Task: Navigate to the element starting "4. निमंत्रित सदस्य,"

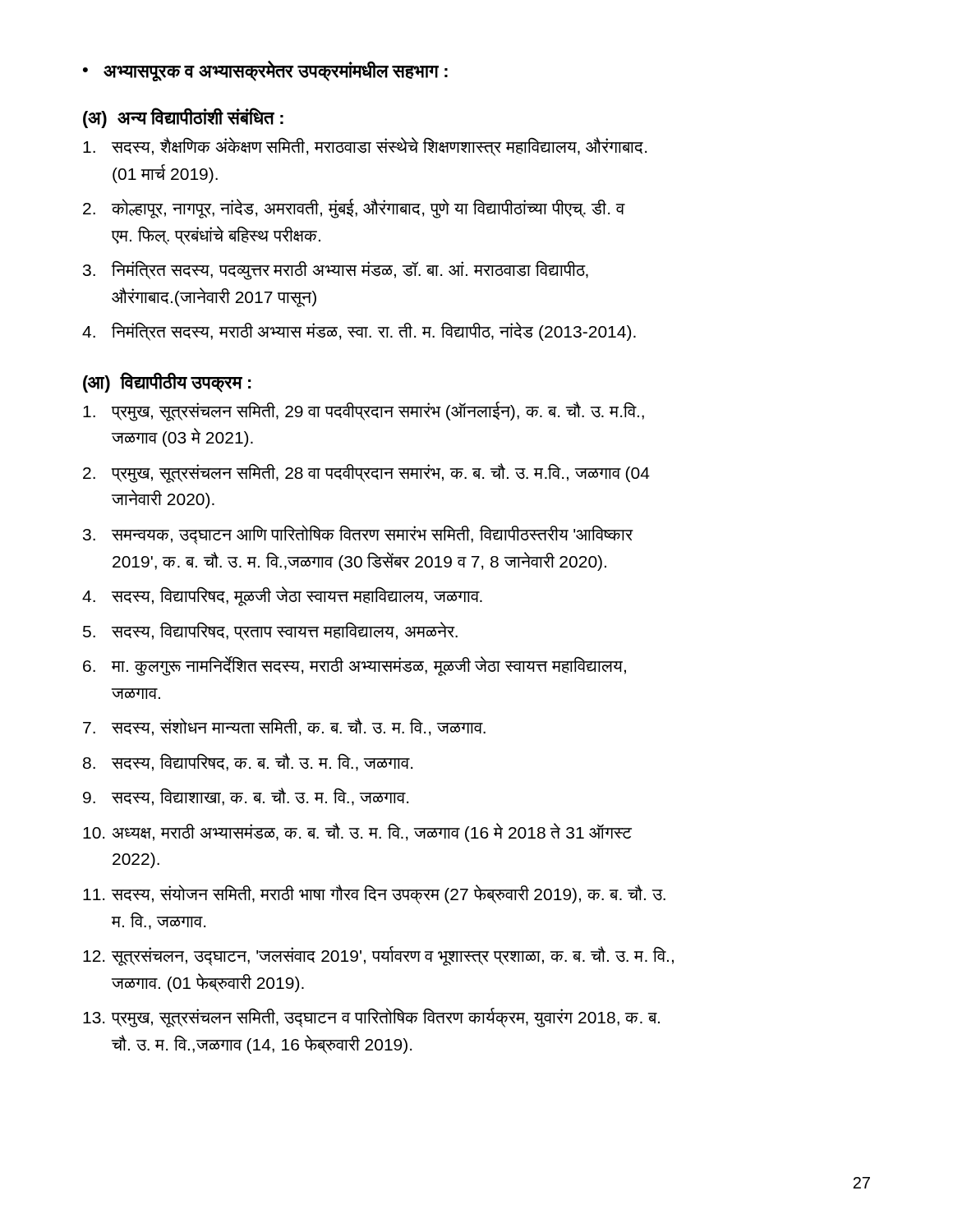Action: coord(360,332)
